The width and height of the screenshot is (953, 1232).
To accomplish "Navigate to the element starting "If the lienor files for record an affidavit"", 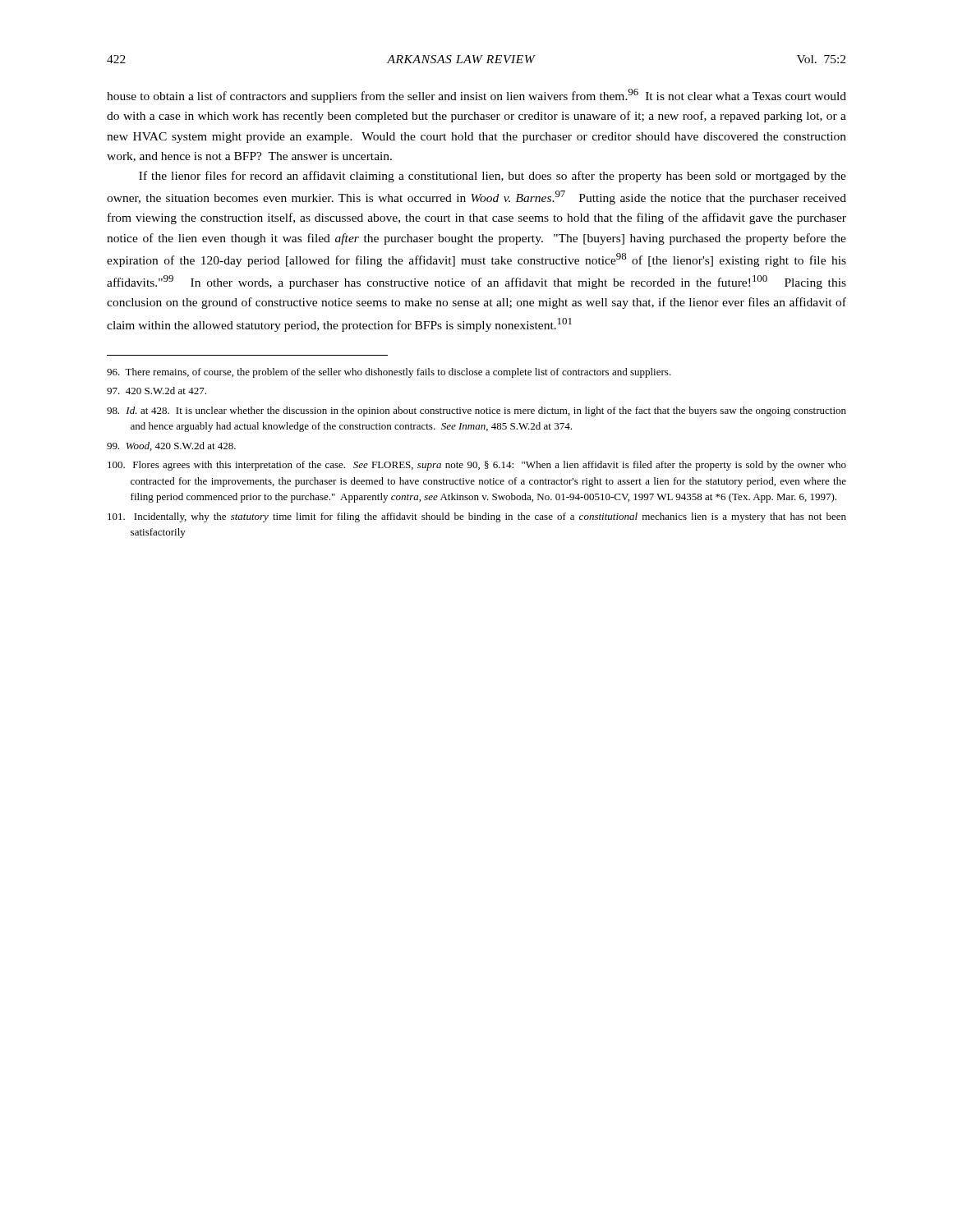I will coord(476,250).
